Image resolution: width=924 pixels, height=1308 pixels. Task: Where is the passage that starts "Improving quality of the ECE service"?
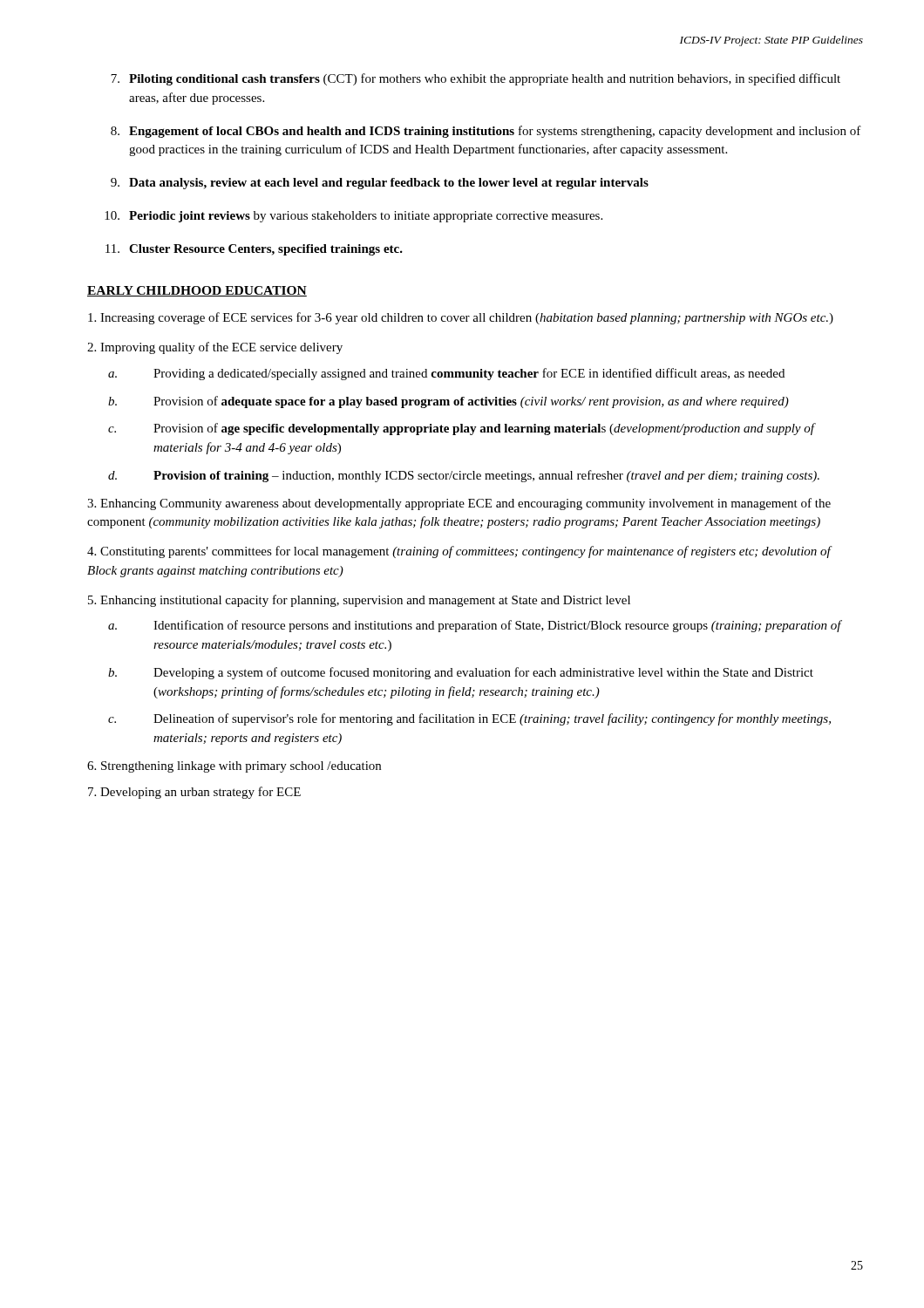tap(215, 347)
